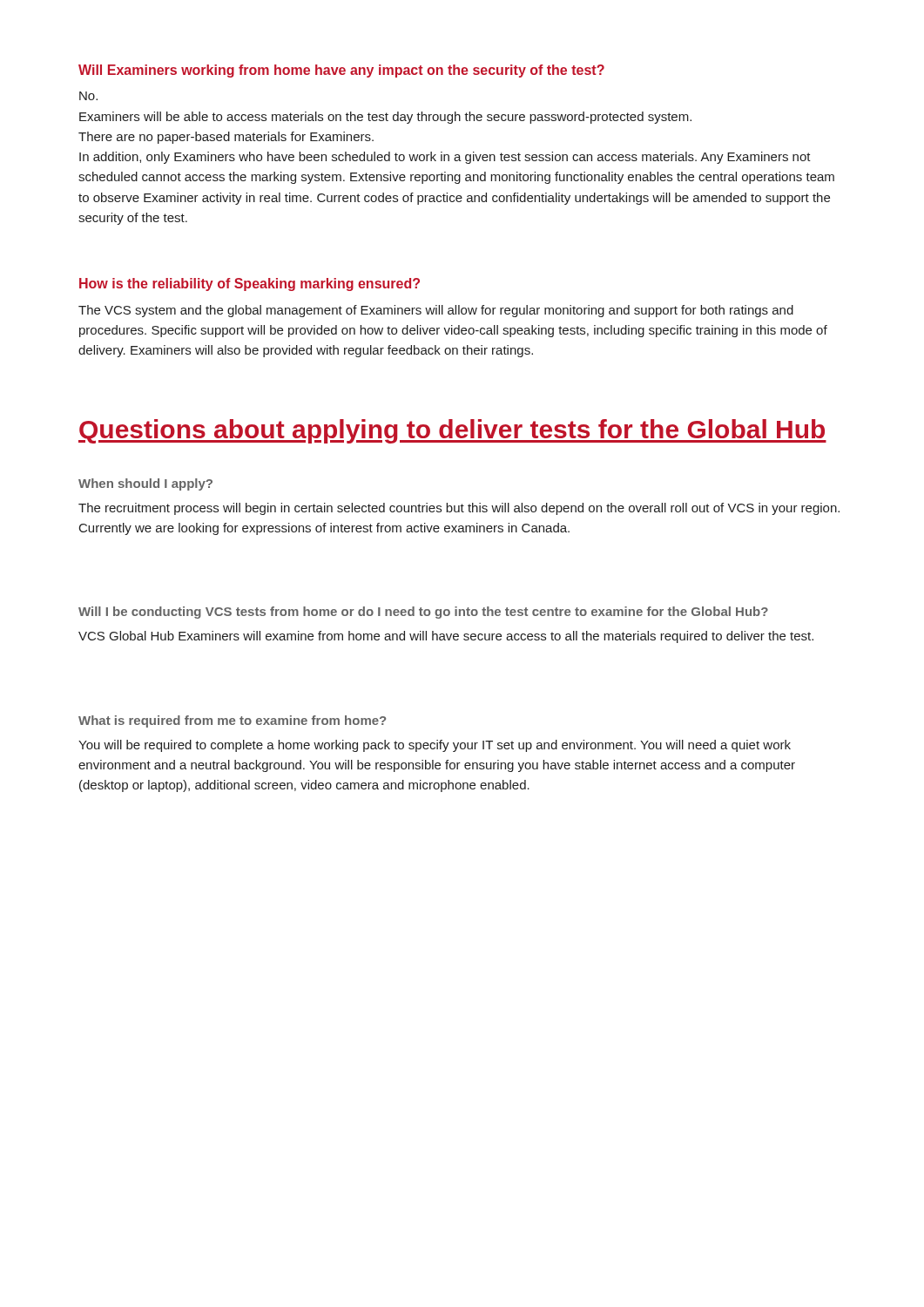Image resolution: width=924 pixels, height=1307 pixels.
Task: Locate the block of text that opens with "No. Examiners will"
Action: click(457, 157)
